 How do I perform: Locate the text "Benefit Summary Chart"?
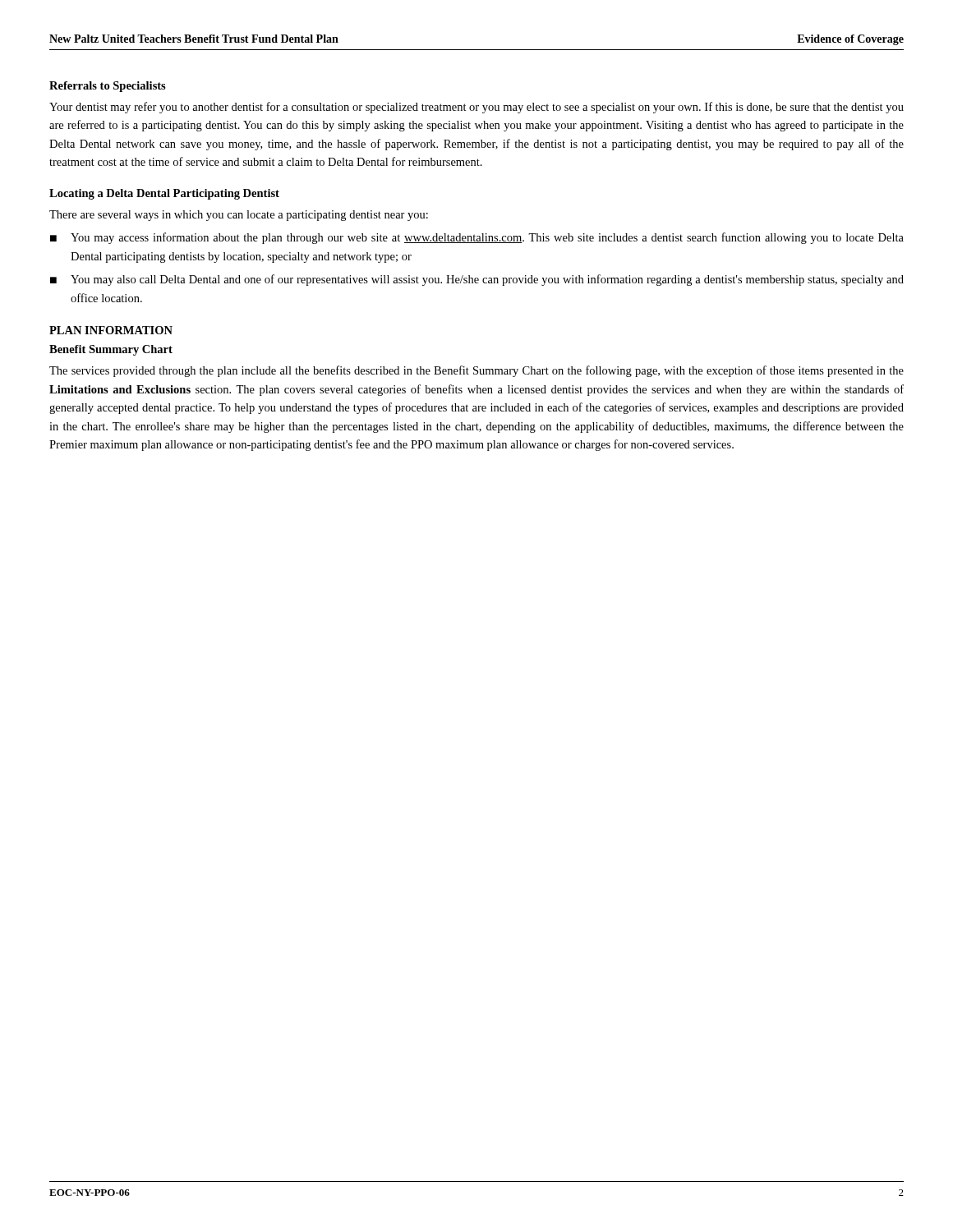(x=111, y=349)
